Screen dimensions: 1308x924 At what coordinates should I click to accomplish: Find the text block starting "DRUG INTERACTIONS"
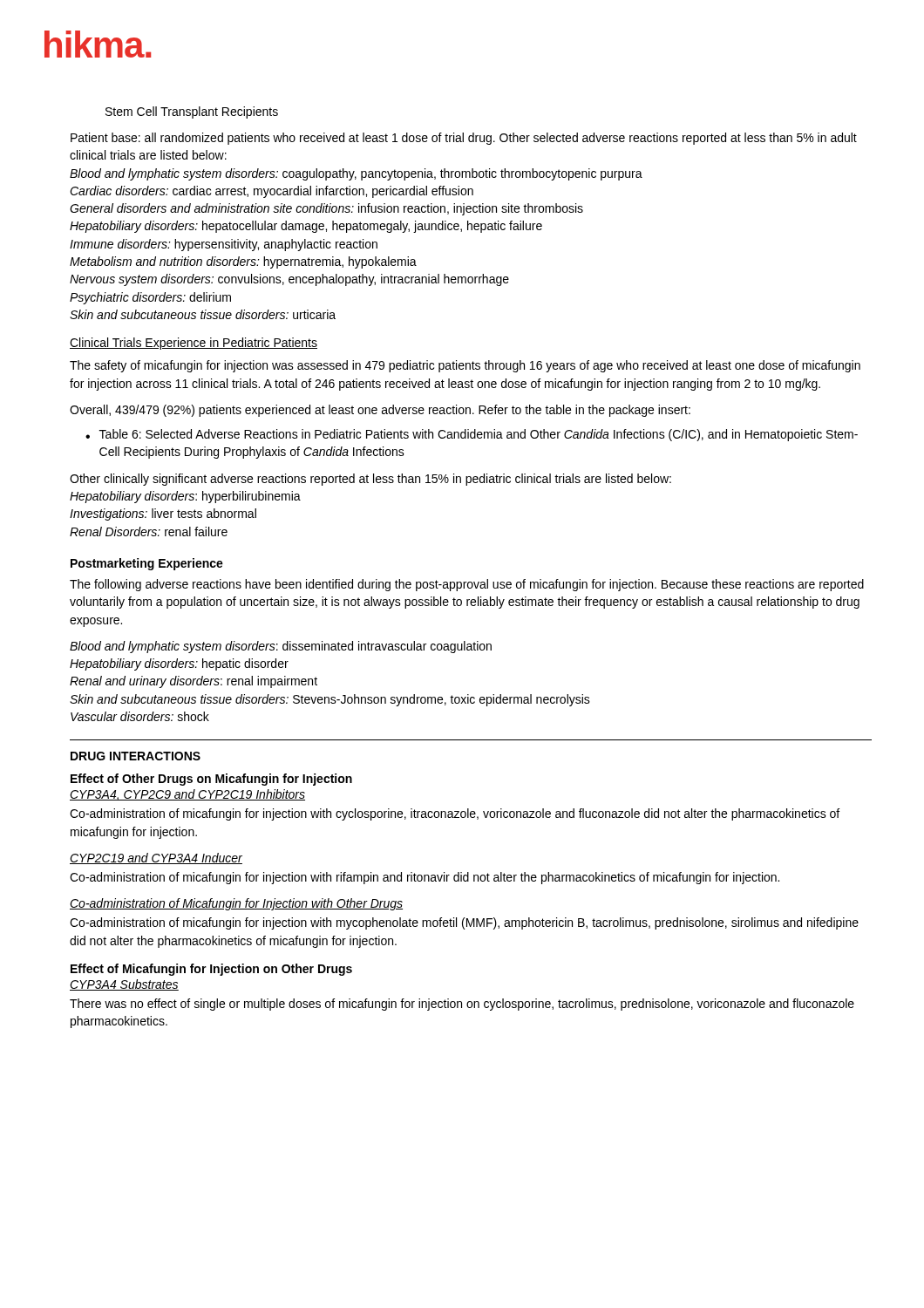click(x=135, y=756)
